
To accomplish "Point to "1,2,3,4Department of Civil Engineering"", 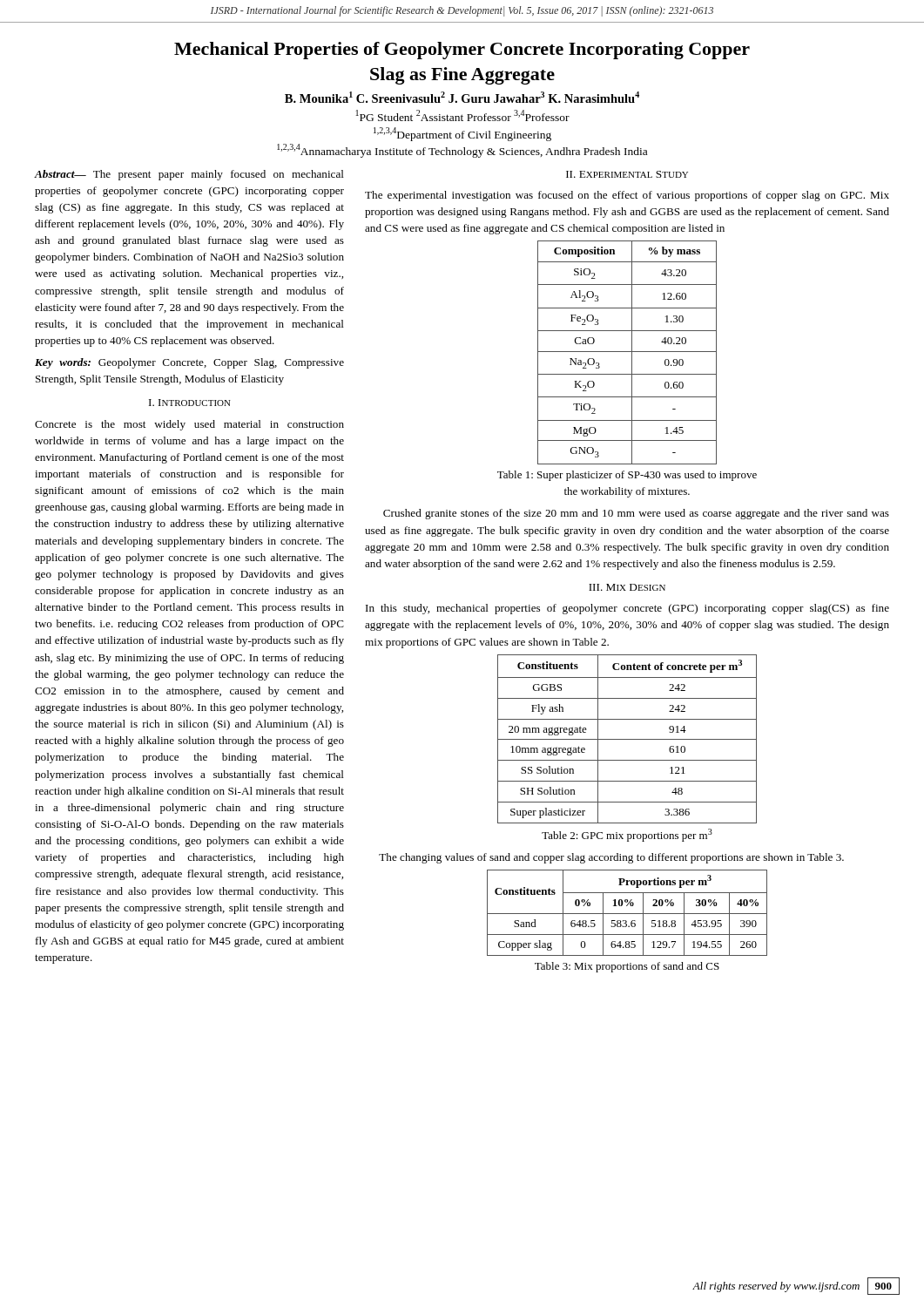I will (x=462, y=133).
